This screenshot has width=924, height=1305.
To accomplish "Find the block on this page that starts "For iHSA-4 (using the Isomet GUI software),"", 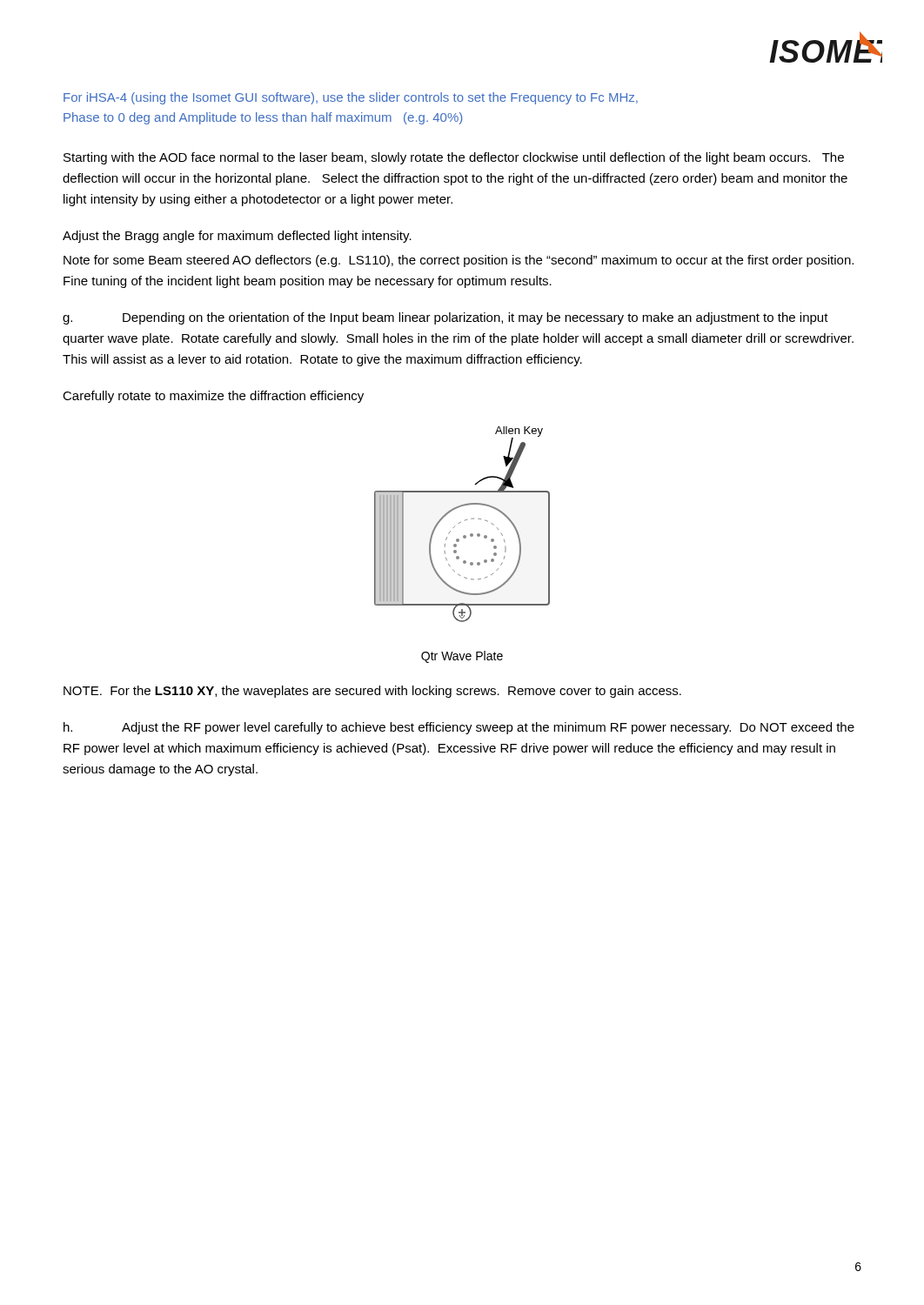I will pyautogui.click(x=351, y=107).
